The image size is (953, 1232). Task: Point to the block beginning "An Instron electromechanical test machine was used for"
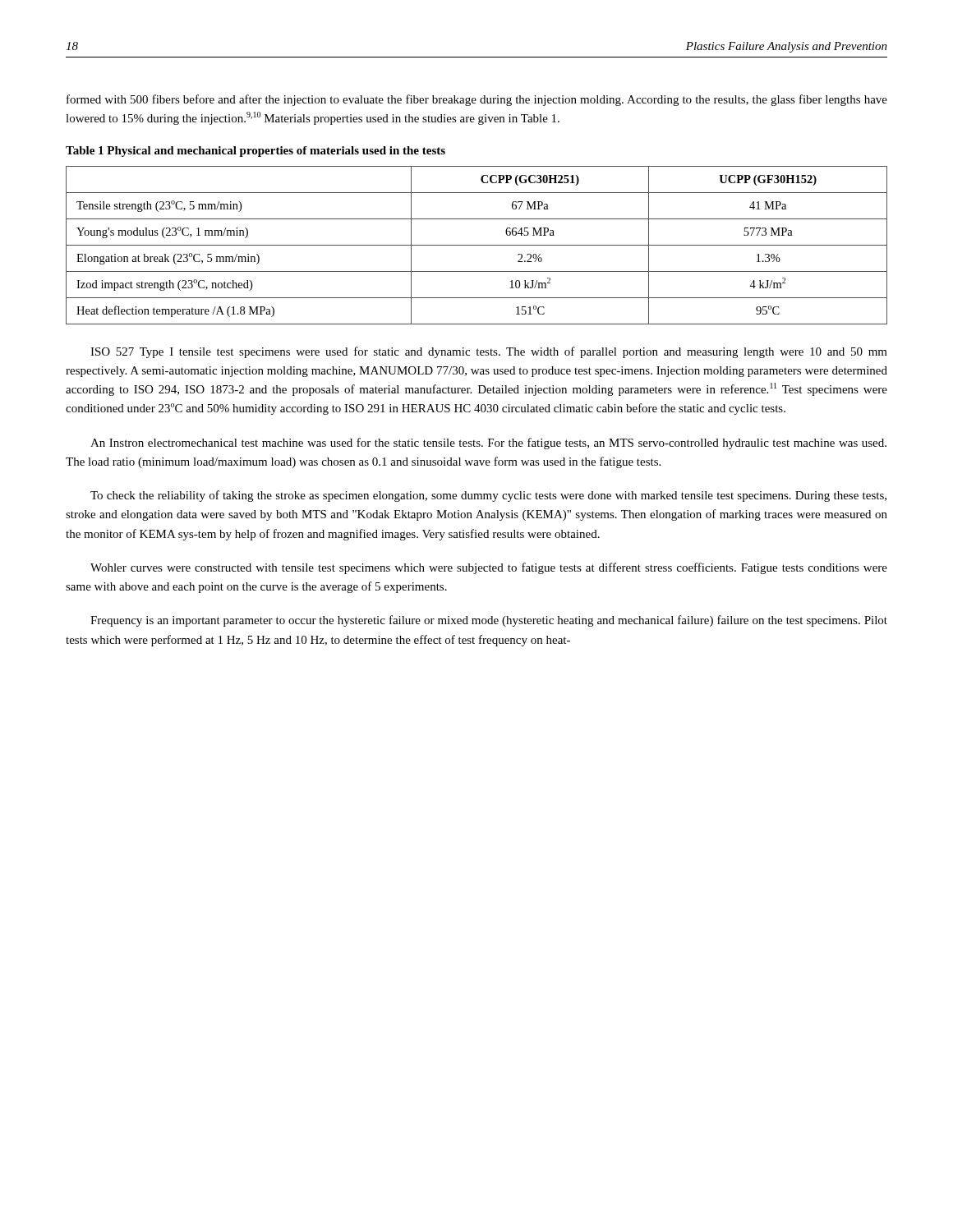[476, 452]
